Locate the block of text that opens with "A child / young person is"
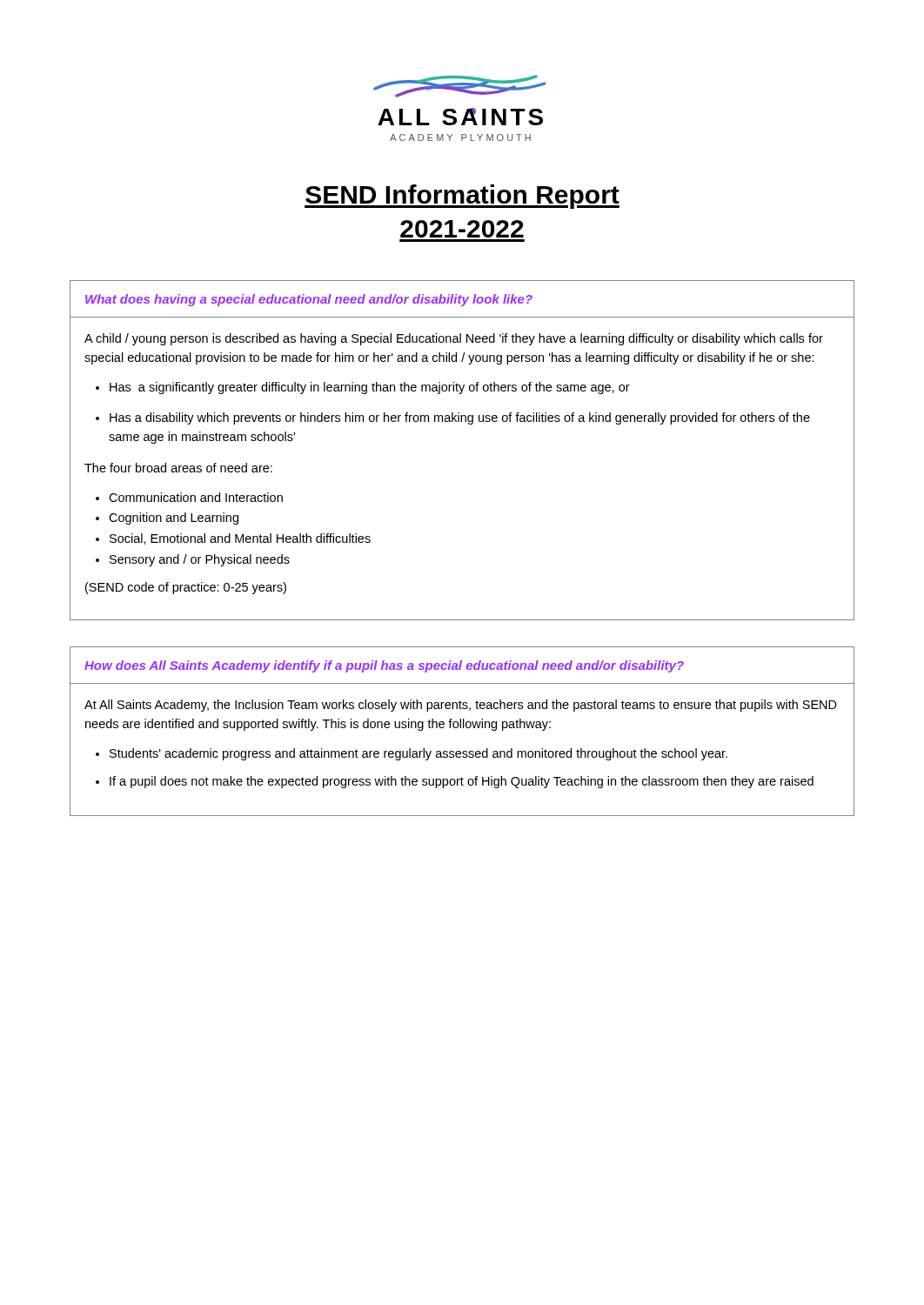The image size is (924, 1305). tap(462, 349)
